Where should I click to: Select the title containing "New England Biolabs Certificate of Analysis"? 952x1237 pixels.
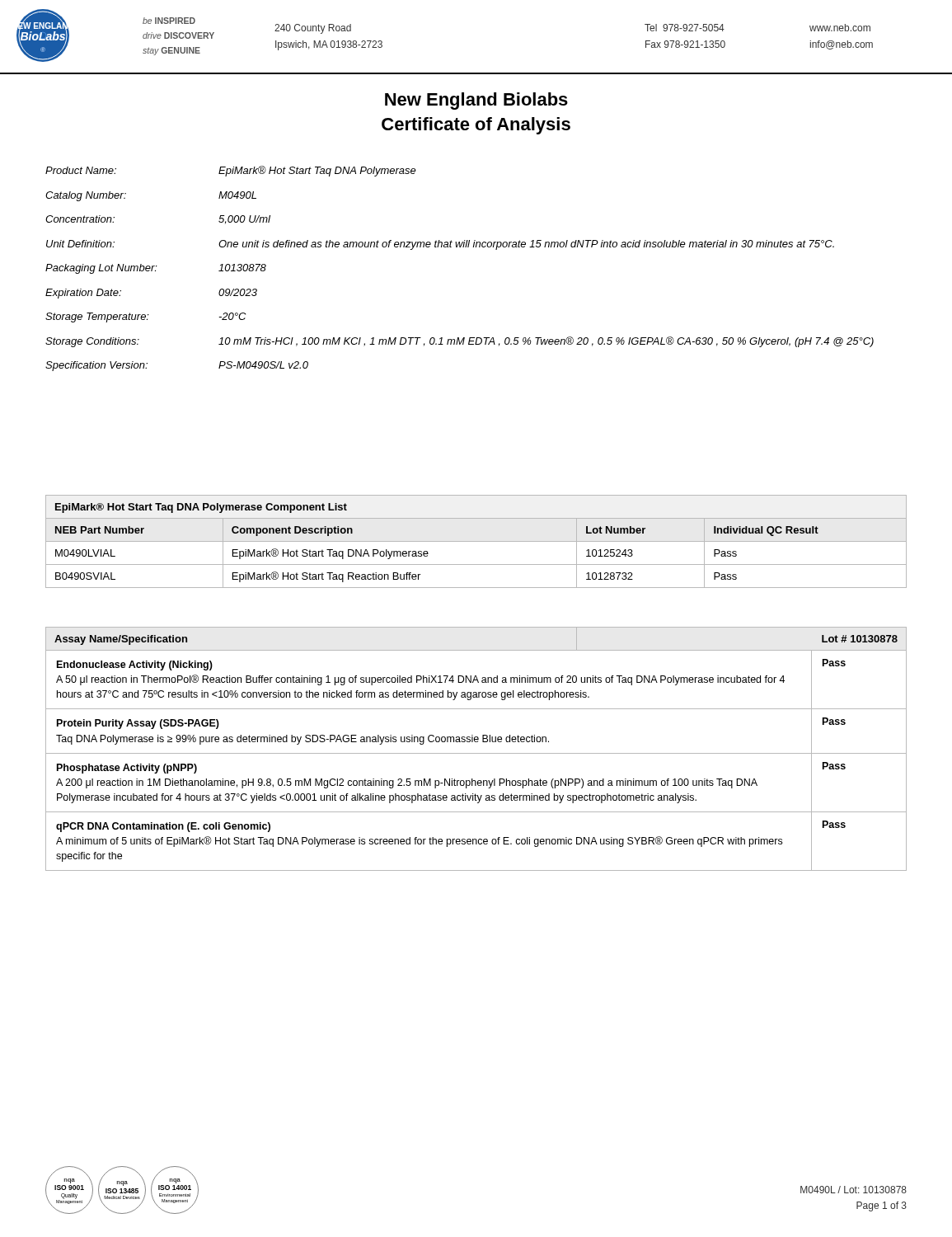click(476, 112)
